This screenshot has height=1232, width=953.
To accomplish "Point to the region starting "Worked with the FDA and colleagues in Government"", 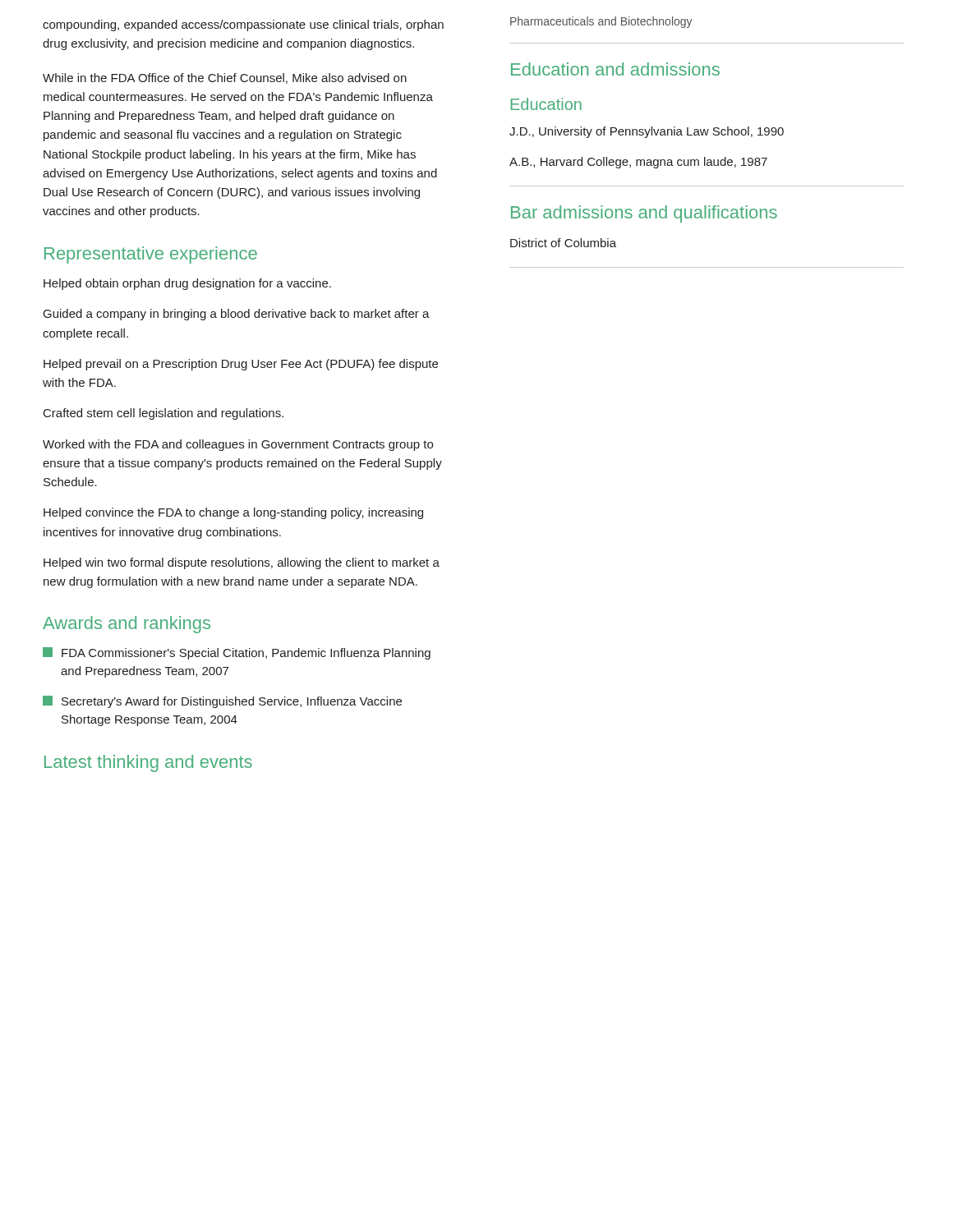I will [x=242, y=463].
